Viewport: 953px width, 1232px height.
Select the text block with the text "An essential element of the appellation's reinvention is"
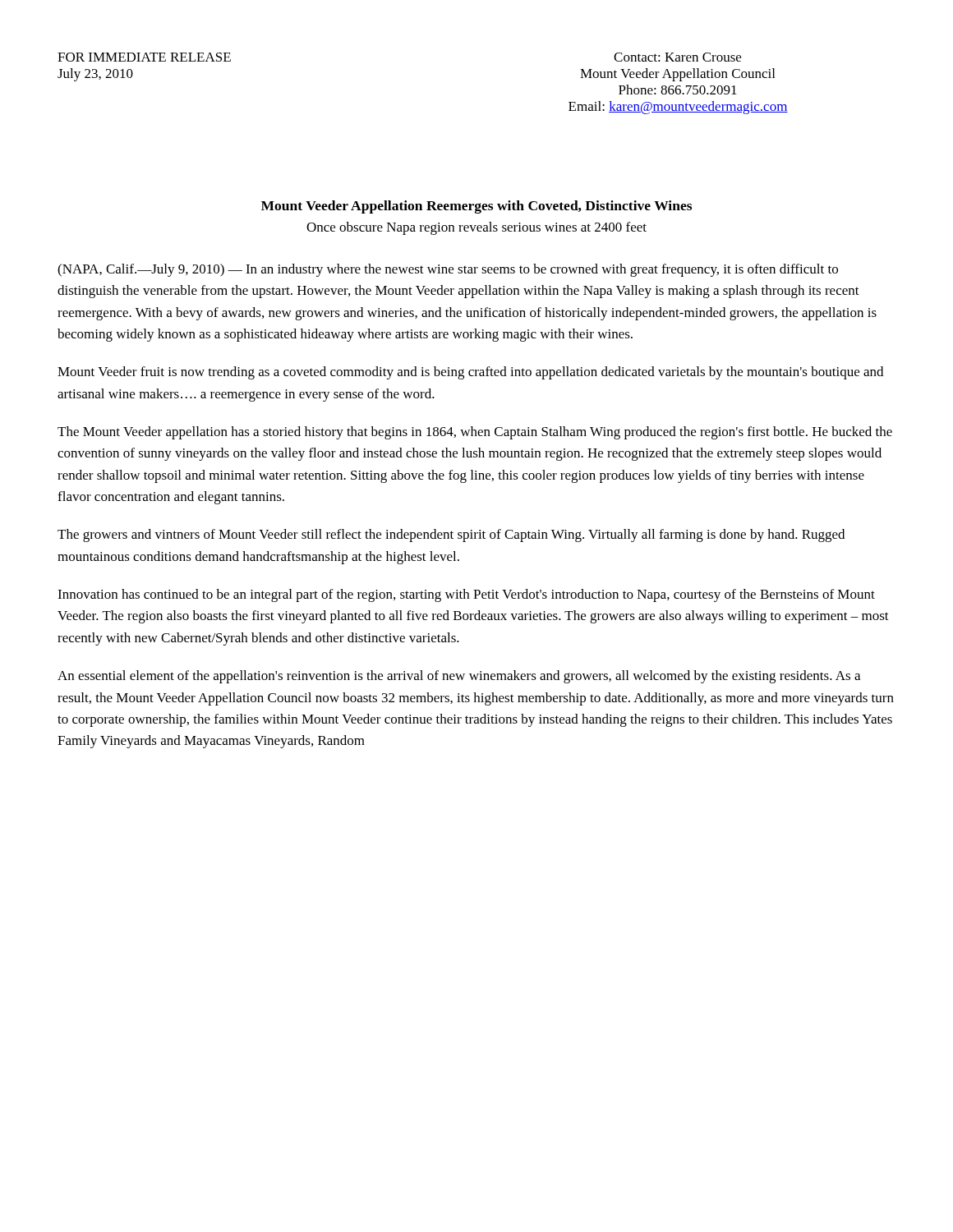(476, 709)
